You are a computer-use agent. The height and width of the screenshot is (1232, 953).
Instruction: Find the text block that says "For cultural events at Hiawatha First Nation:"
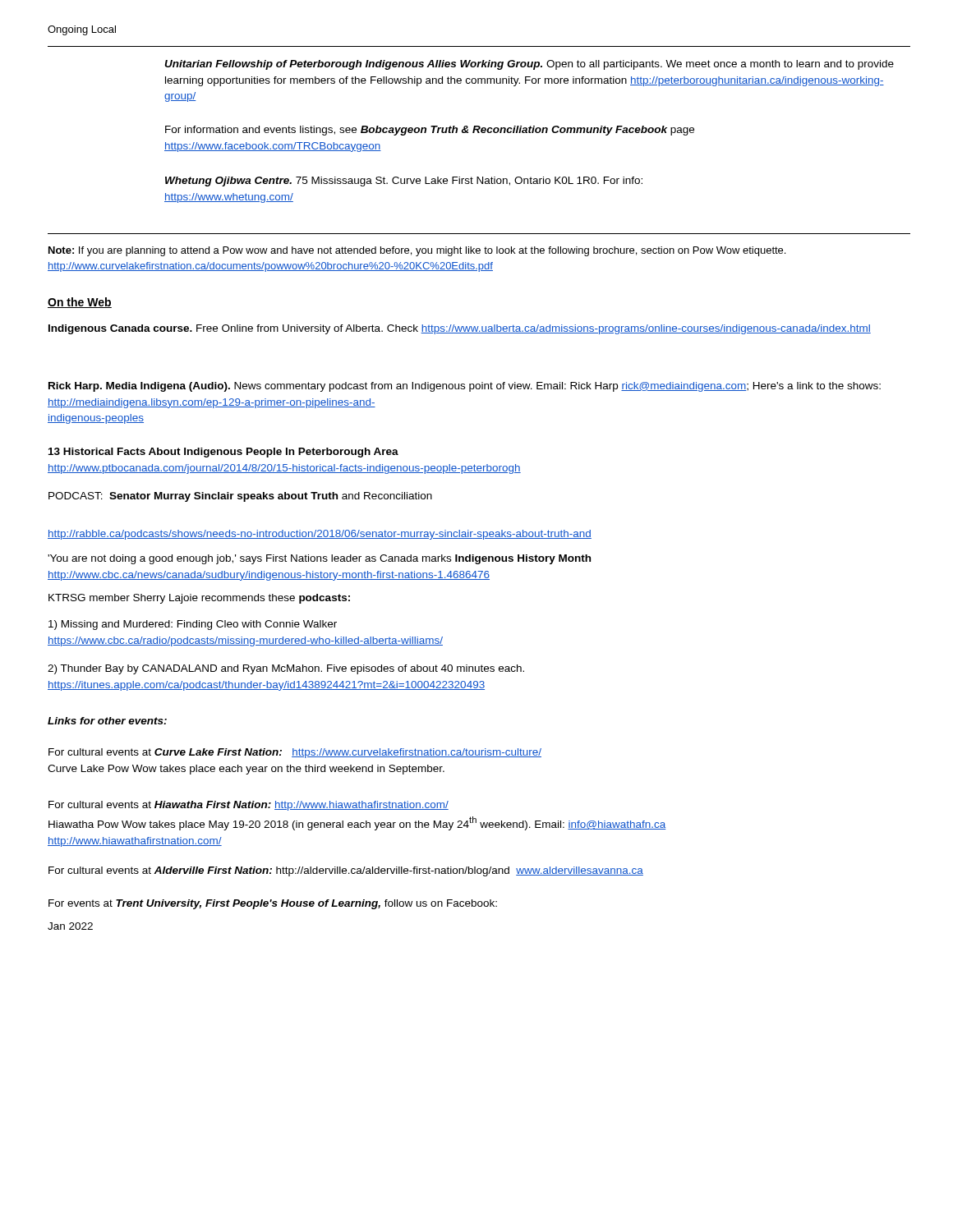357,823
